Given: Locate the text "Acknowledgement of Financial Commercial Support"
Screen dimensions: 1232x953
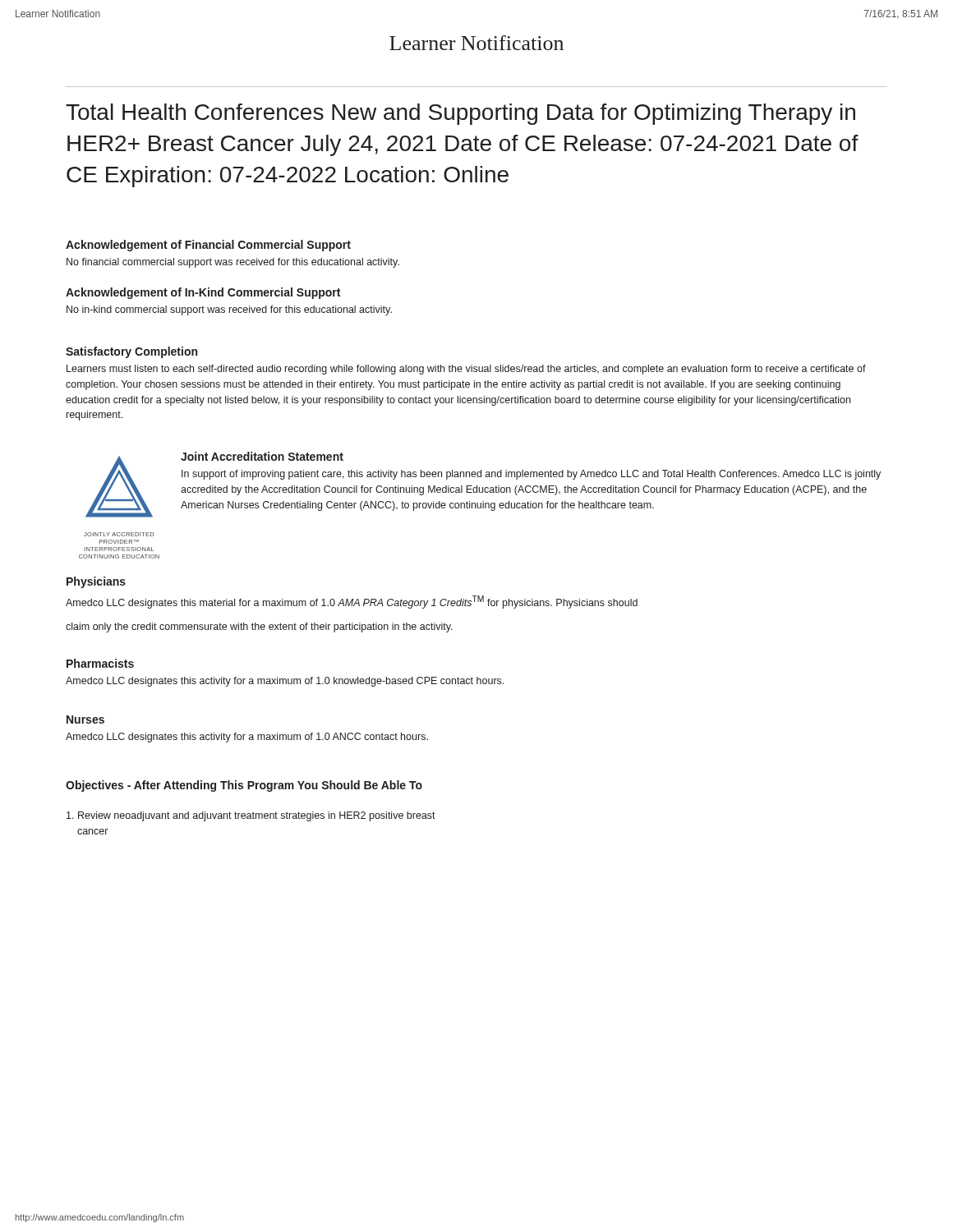Looking at the screenshot, I should tap(208, 246).
